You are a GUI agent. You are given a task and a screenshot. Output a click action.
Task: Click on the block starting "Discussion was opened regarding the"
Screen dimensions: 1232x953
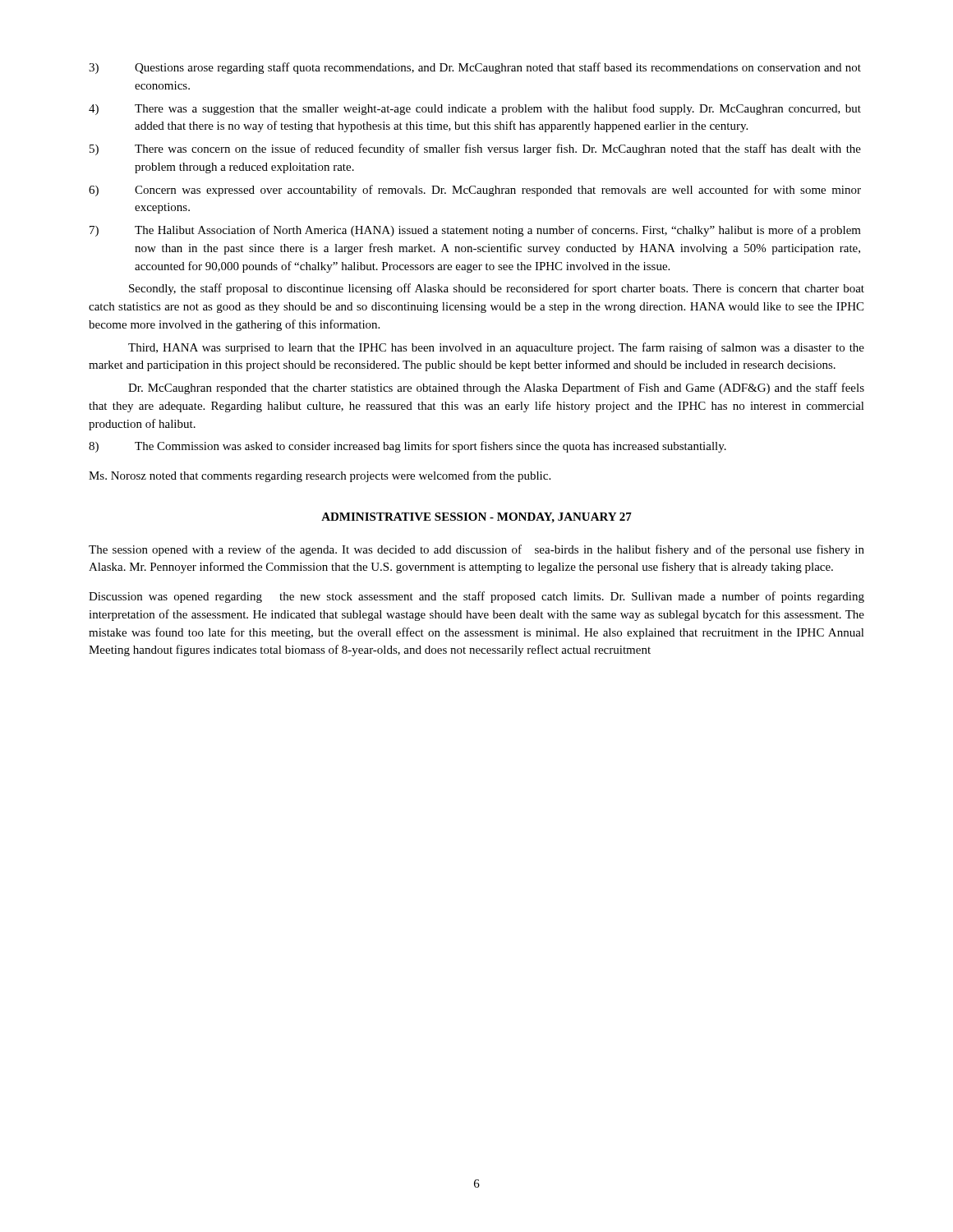(x=476, y=624)
